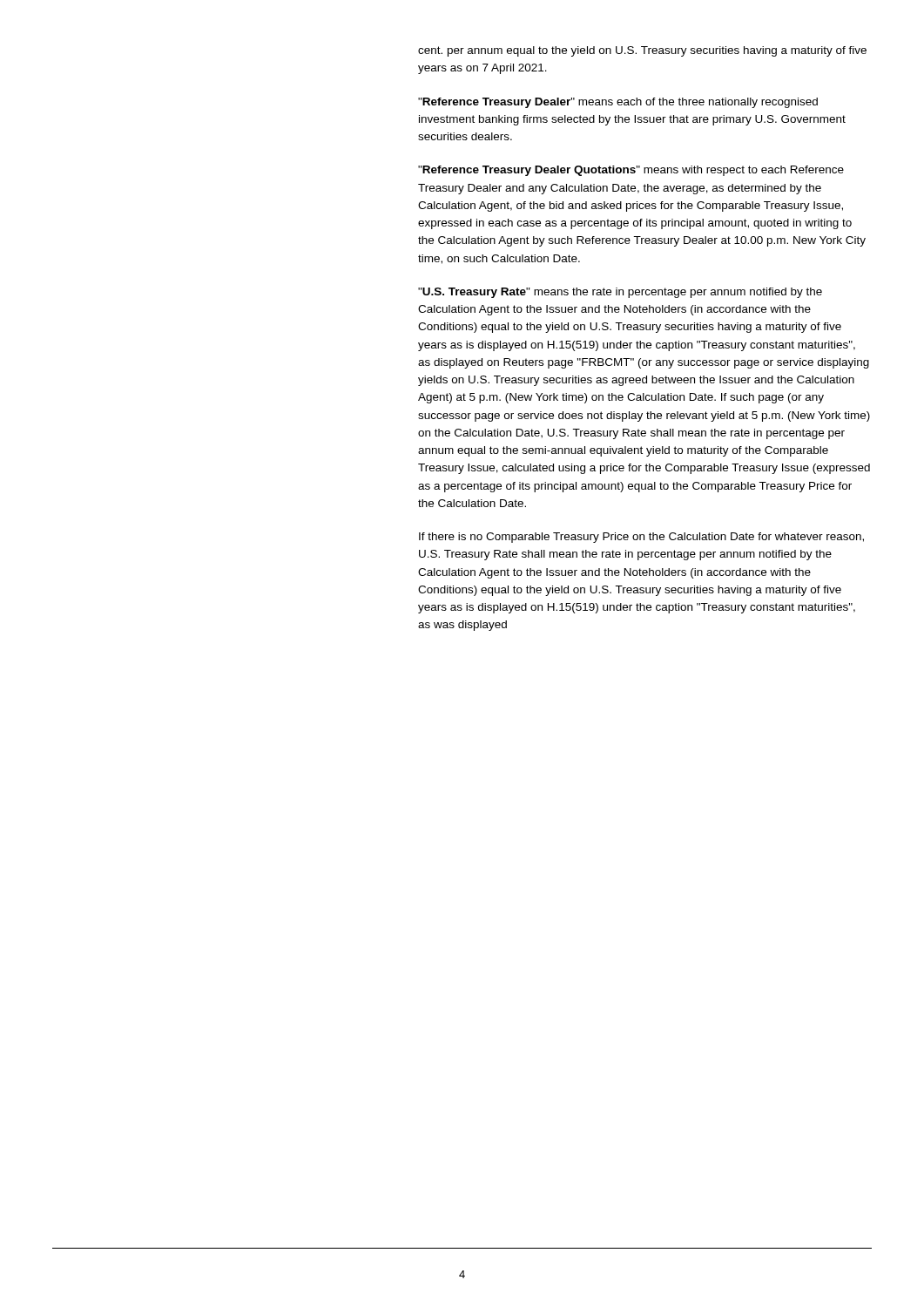Find the text block starting ""Reference Treasury Dealer" means each of the three"
The width and height of the screenshot is (924, 1307).
(632, 119)
